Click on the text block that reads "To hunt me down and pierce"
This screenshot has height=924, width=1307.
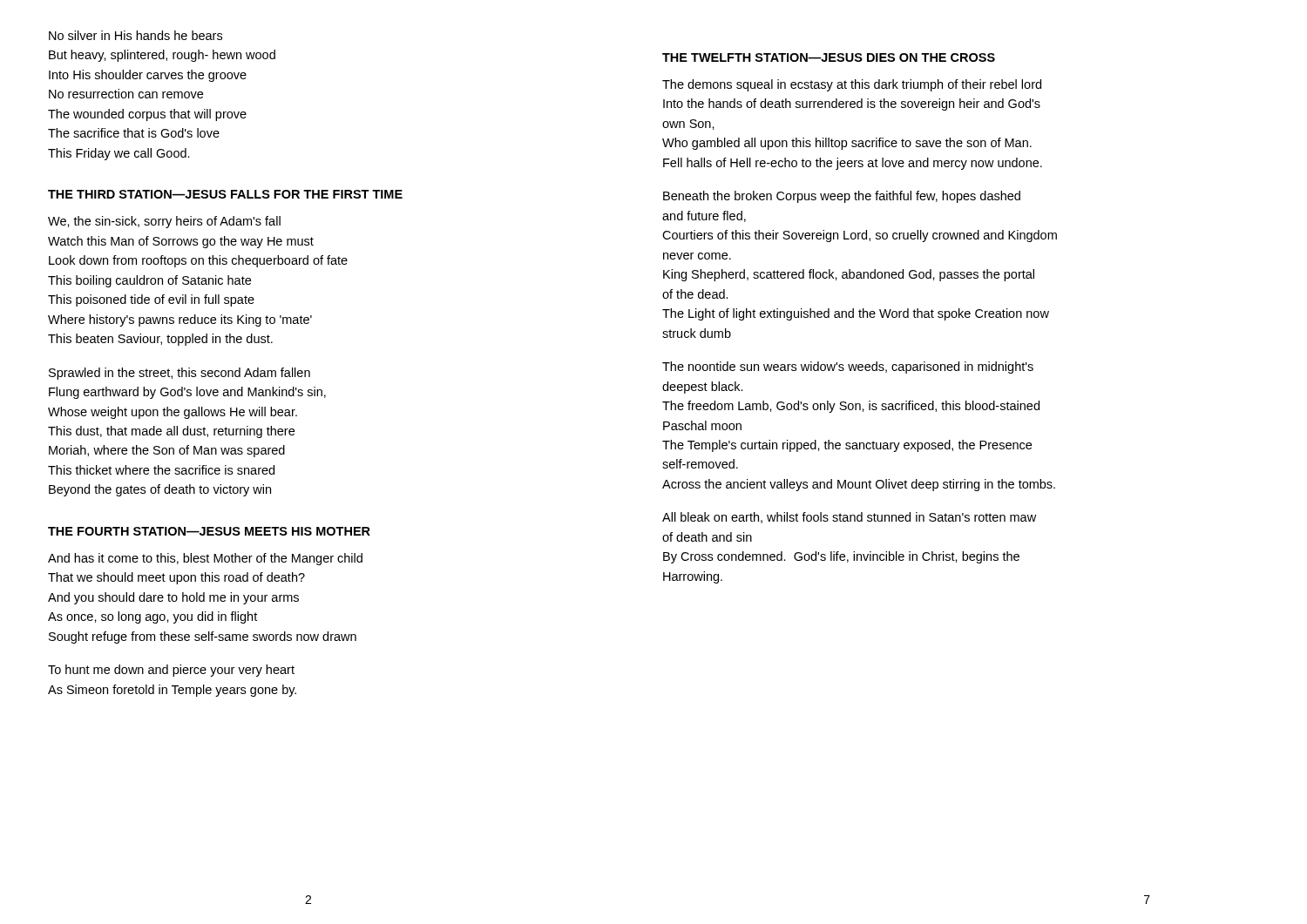pyautogui.click(x=171, y=671)
